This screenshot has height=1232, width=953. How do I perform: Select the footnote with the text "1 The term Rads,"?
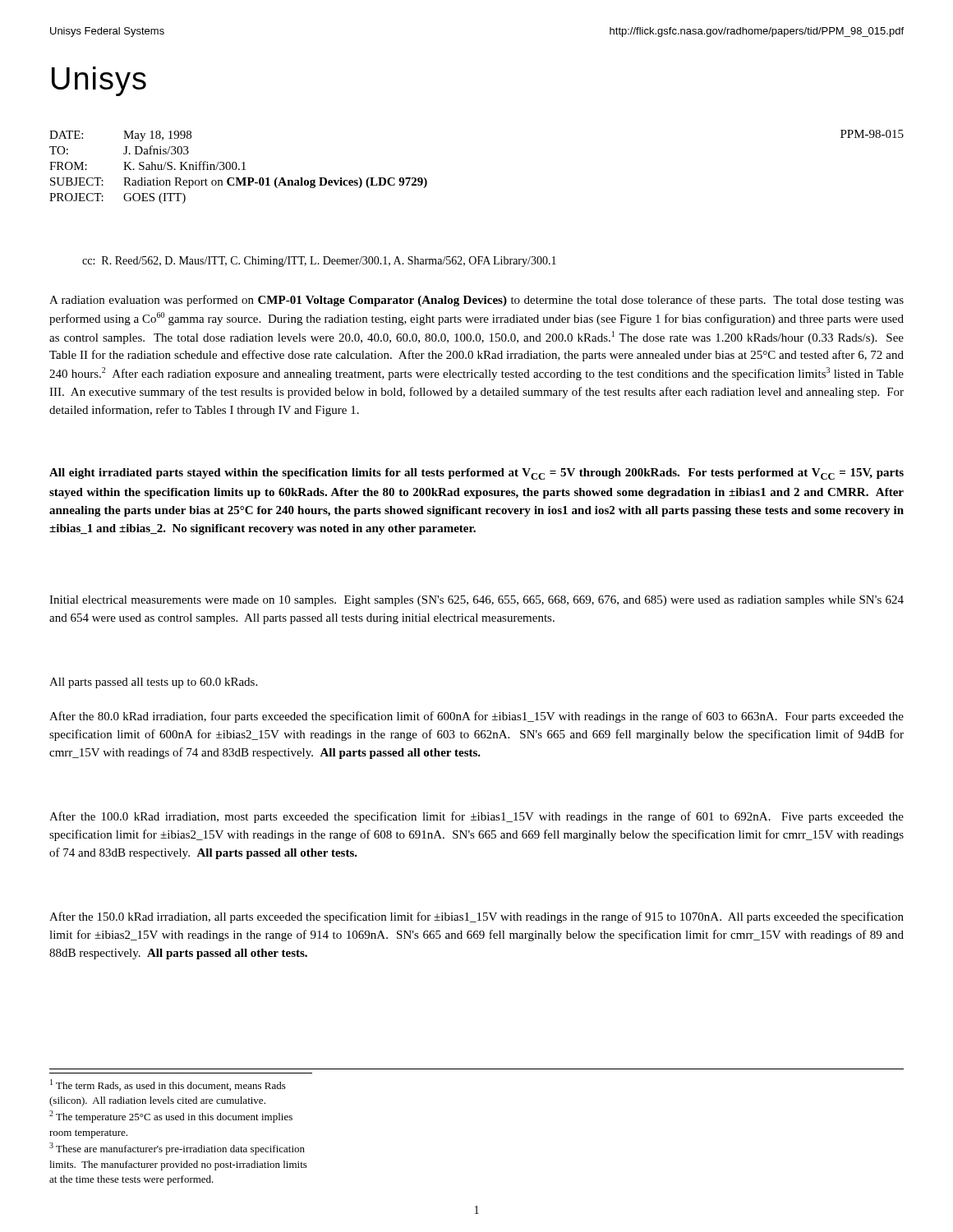181,1130
